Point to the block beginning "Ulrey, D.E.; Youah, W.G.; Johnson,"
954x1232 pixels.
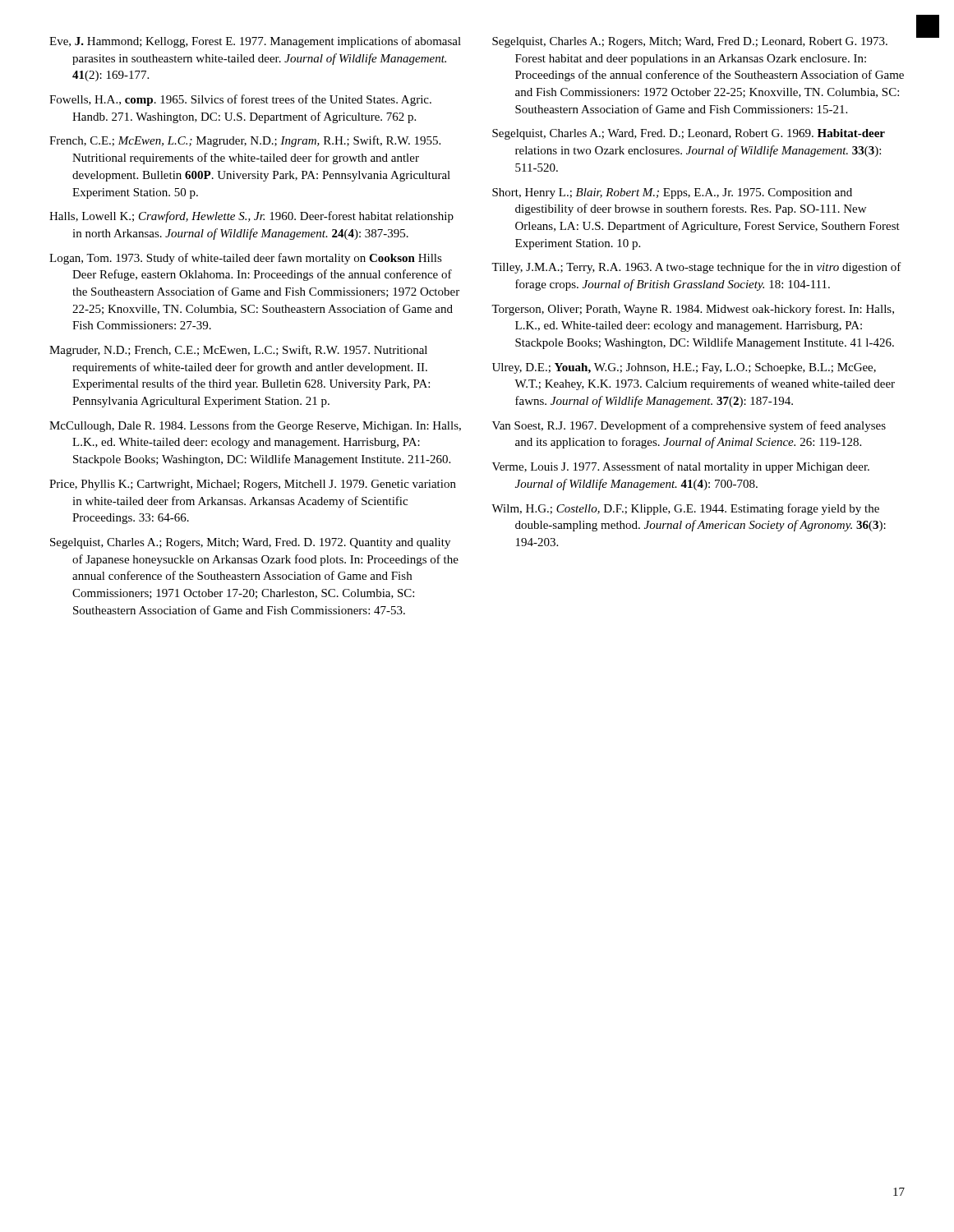pos(693,384)
